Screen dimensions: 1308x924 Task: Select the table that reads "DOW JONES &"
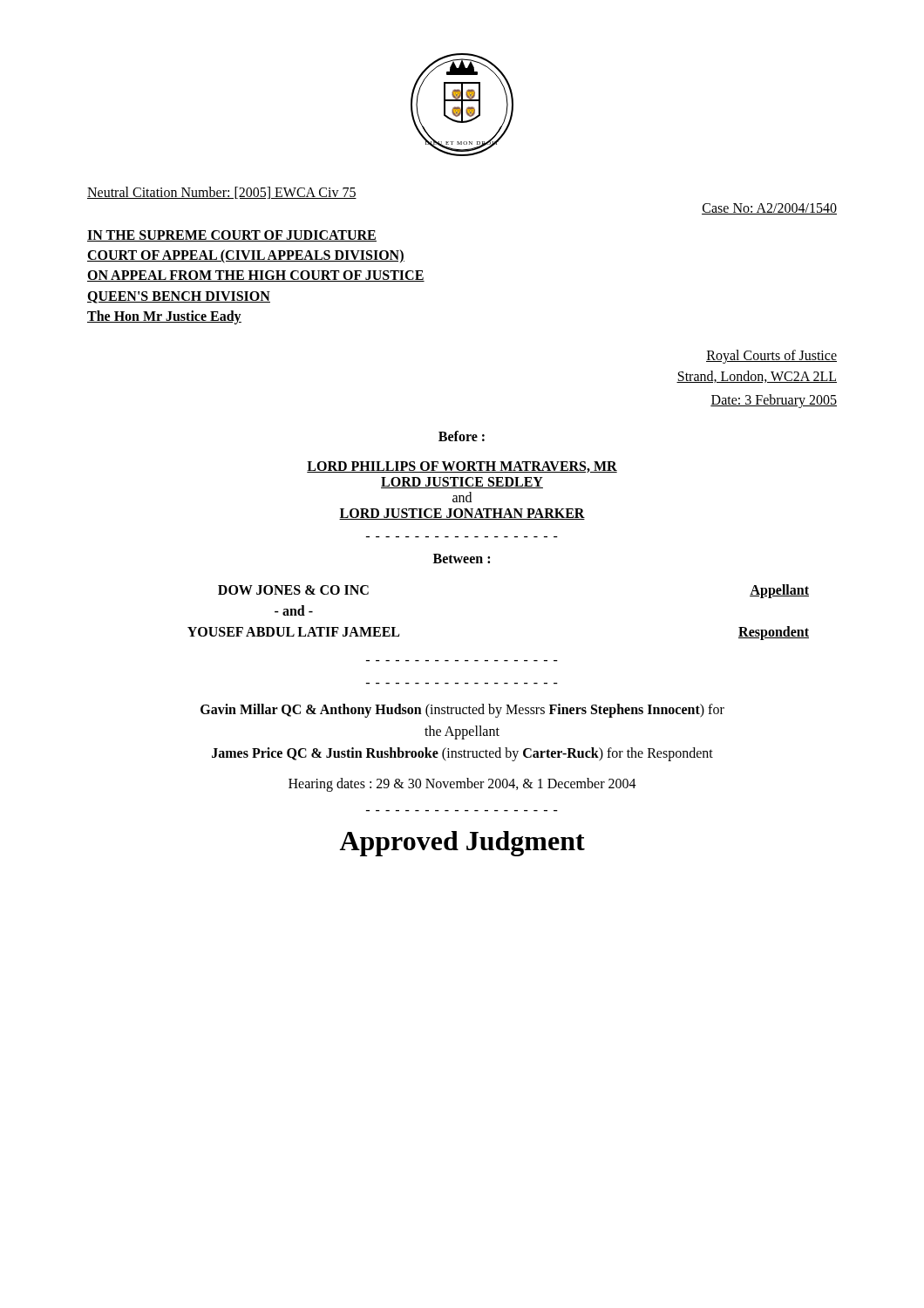pyautogui.click(x=462, y=611)
